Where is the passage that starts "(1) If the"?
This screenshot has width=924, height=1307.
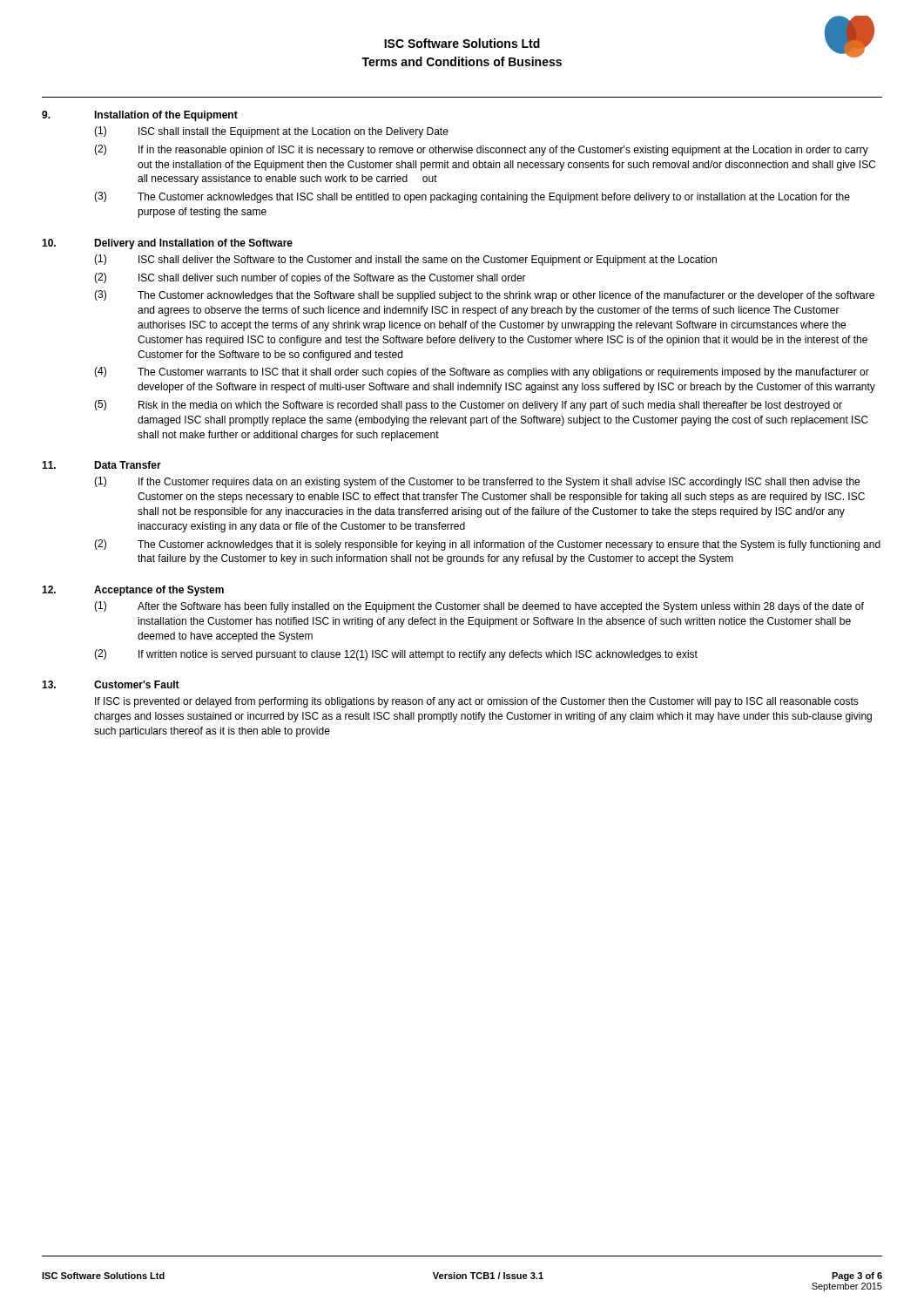(x=488, y=505)
